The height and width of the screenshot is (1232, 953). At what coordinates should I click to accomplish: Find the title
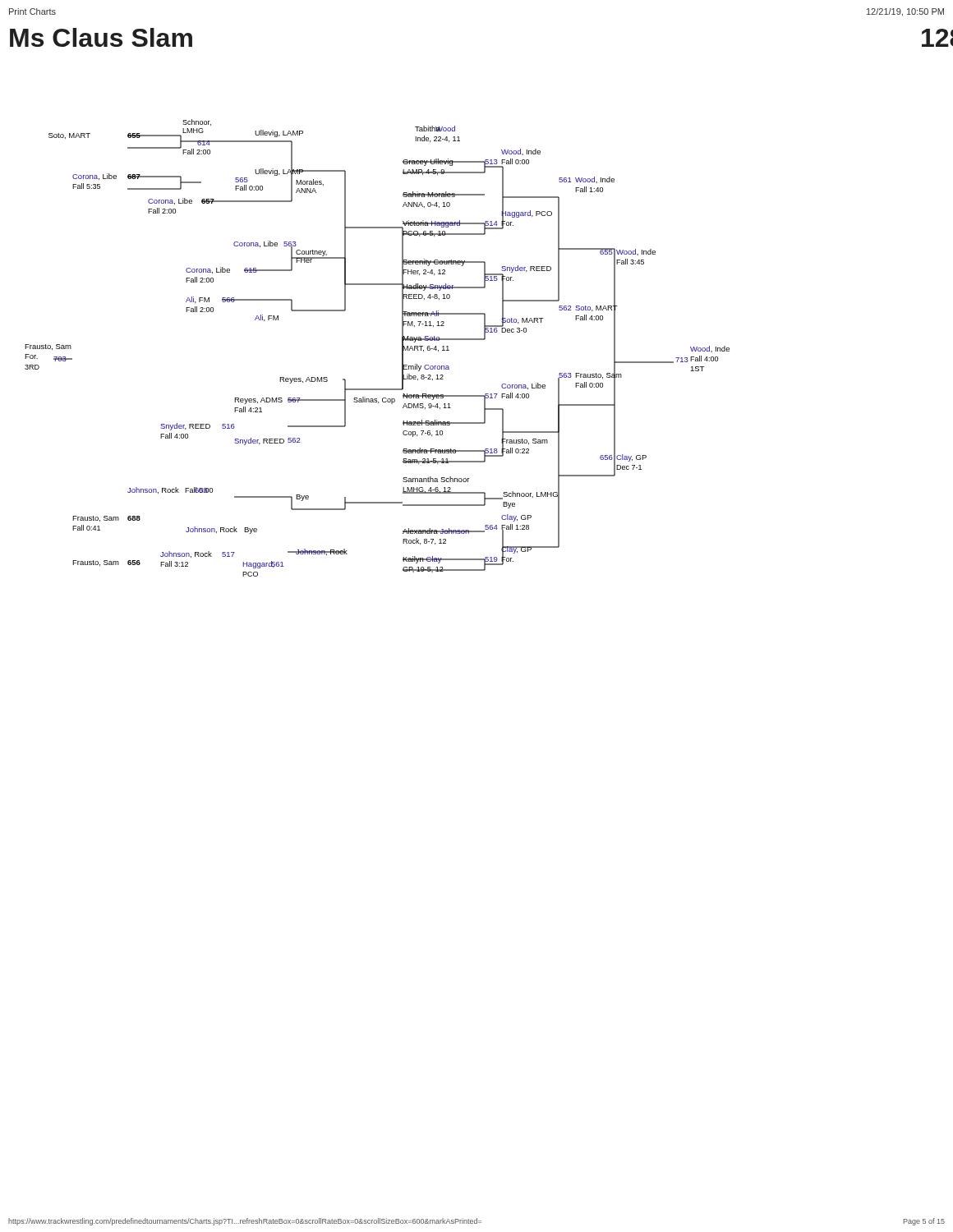[x=101, y=38]
